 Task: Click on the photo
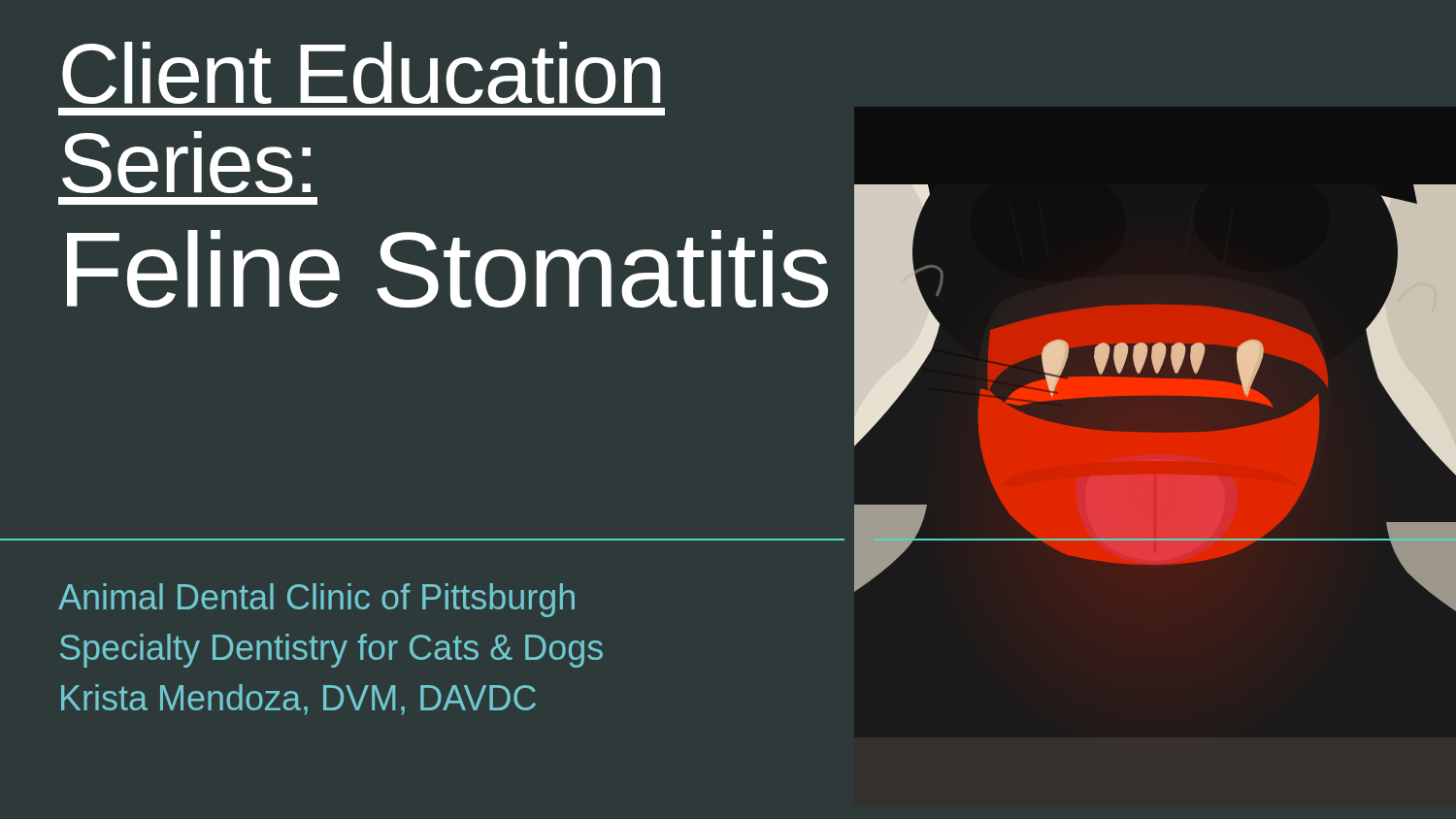pos(1155,456)
